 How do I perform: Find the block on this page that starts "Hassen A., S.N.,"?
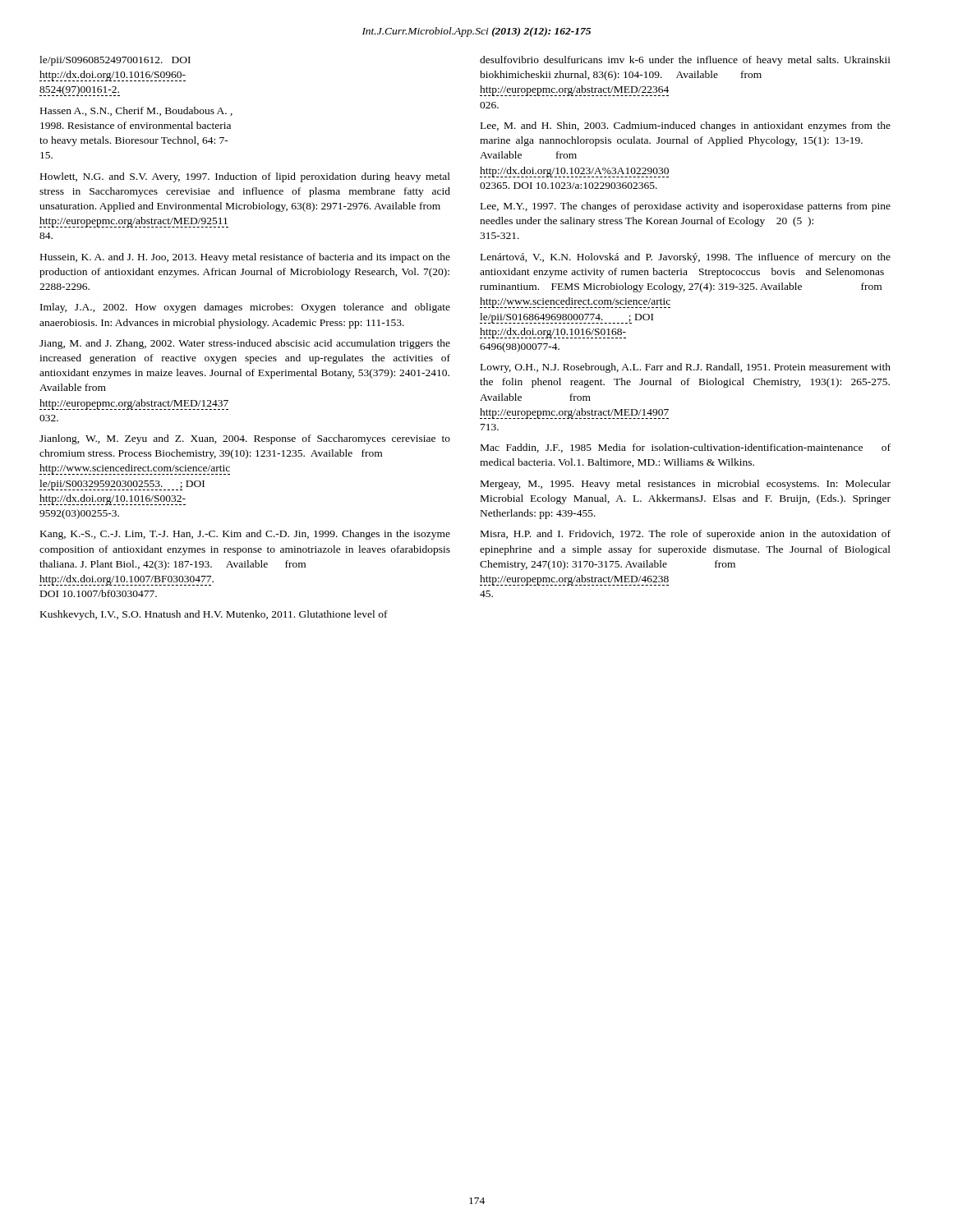coord(136,133)
